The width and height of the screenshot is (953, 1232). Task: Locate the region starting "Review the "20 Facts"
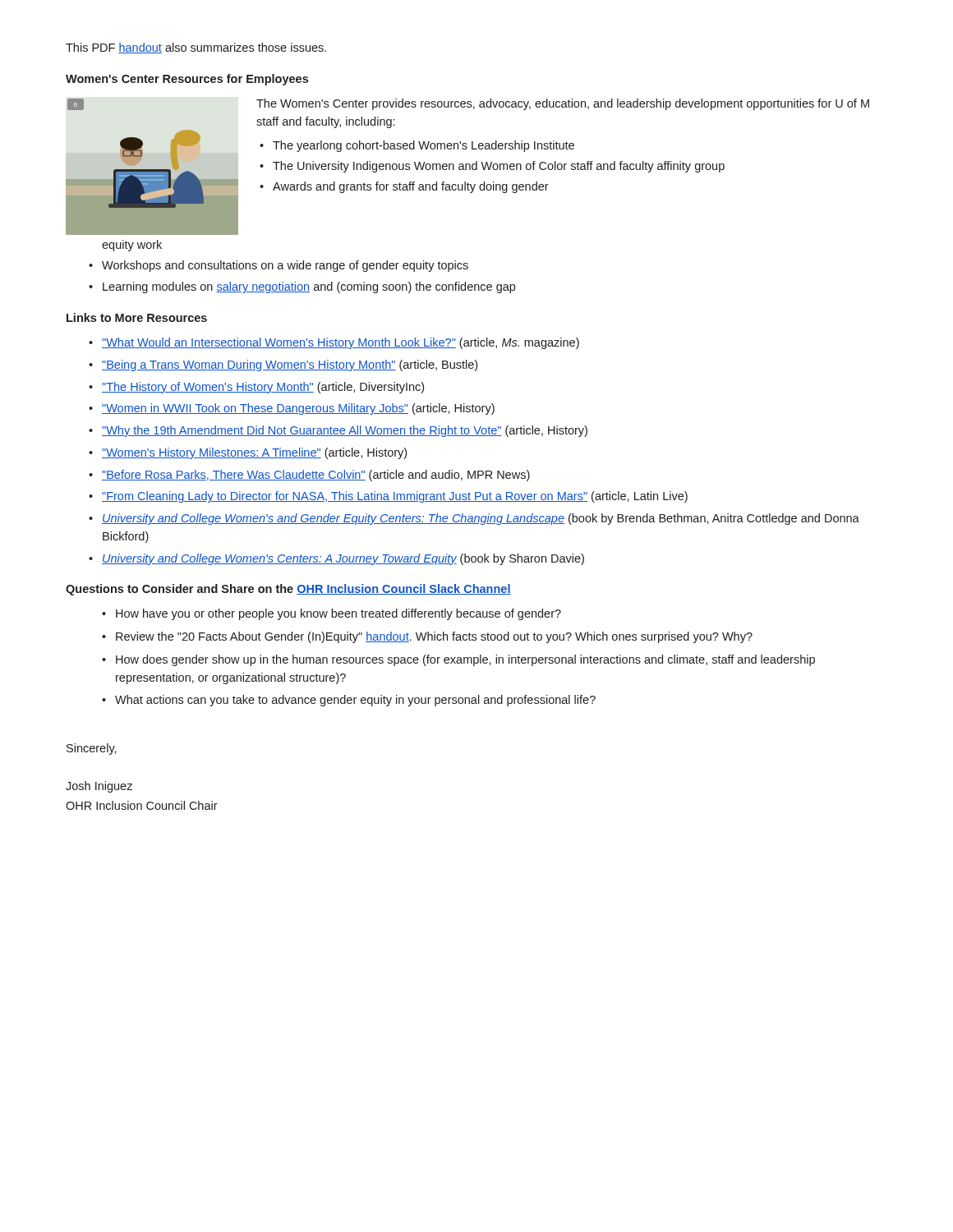tap(434, 637)
